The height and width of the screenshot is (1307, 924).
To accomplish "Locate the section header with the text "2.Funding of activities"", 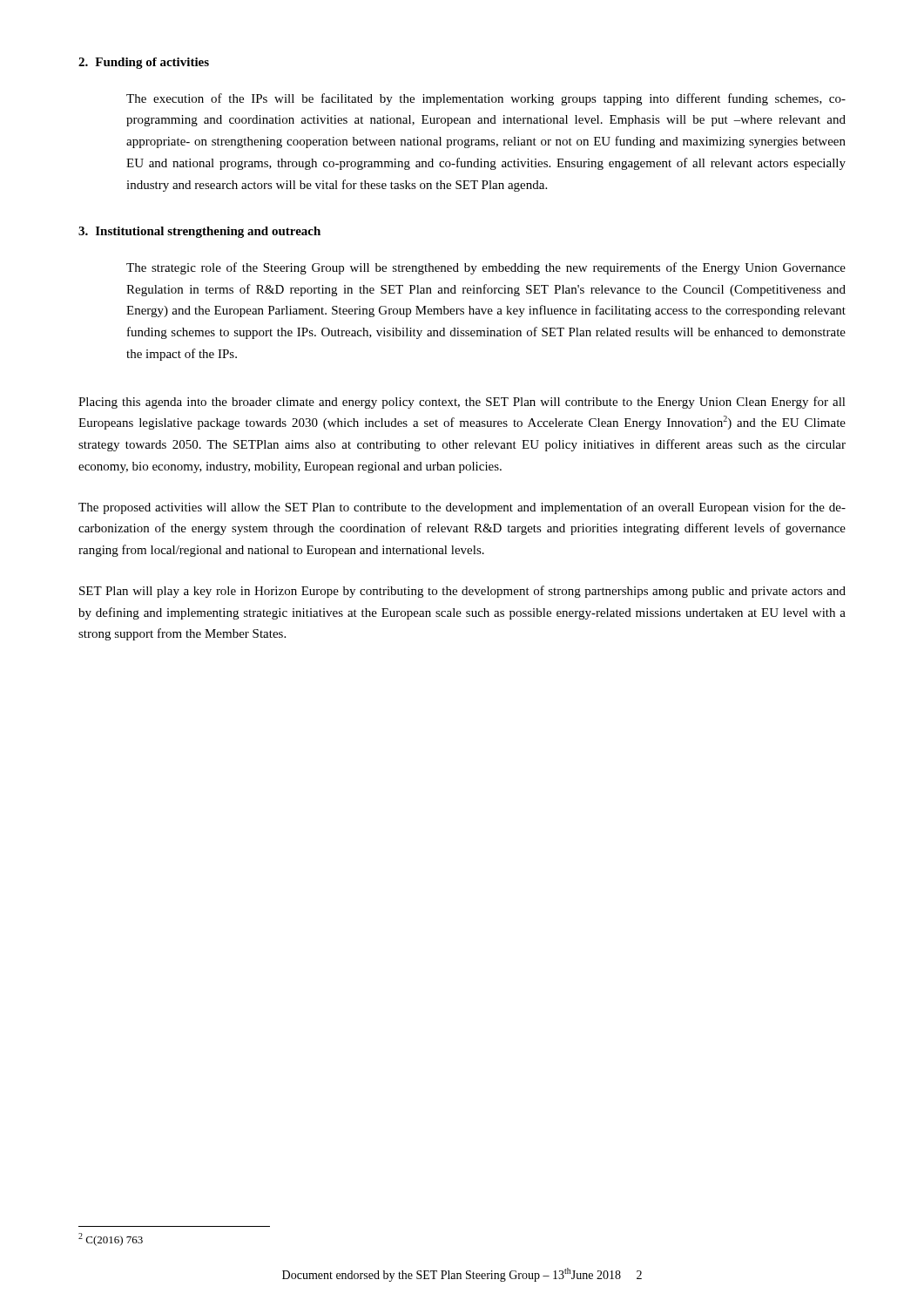I will click(x=144, y=62).
